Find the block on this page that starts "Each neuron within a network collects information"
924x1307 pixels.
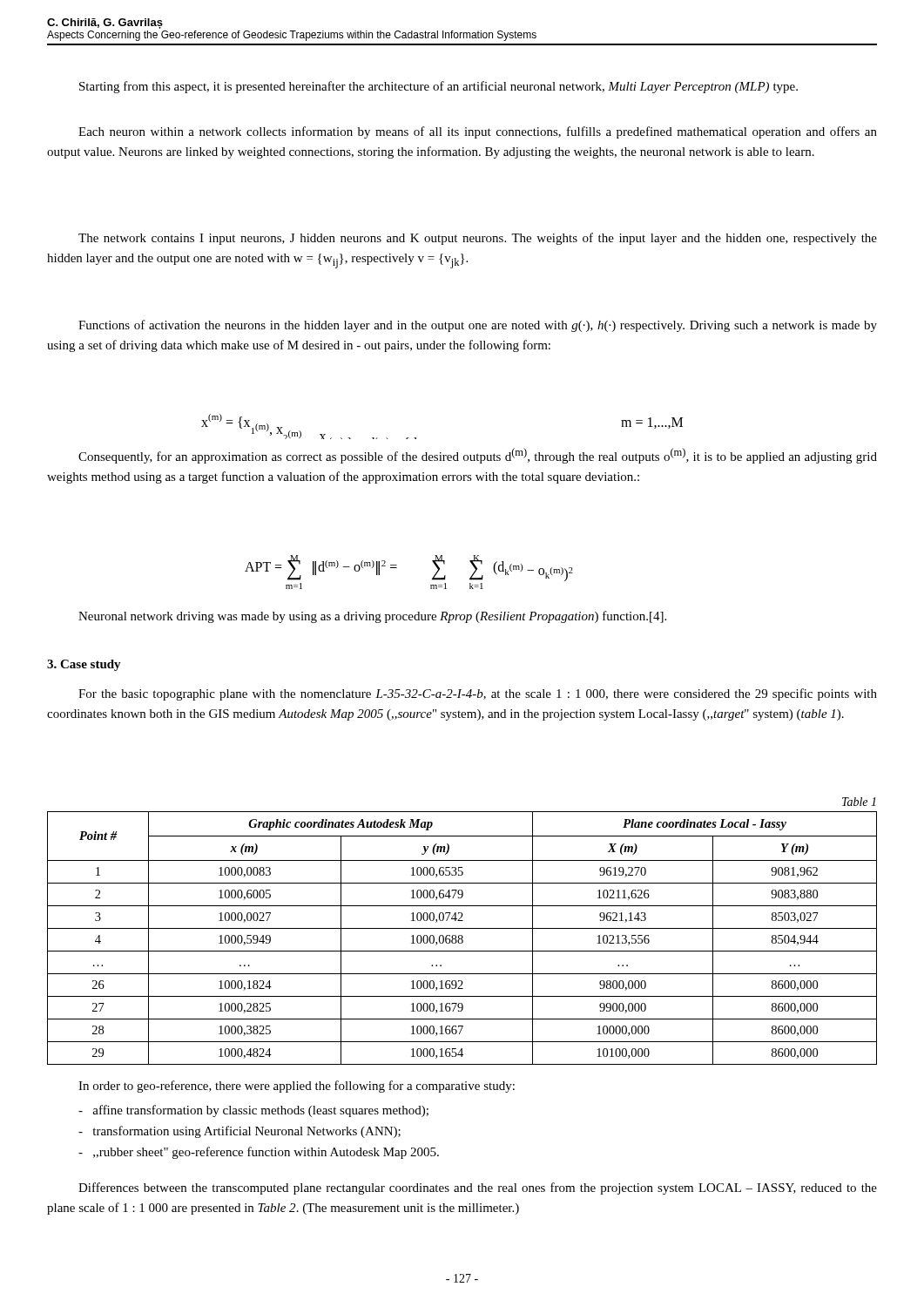462,142
